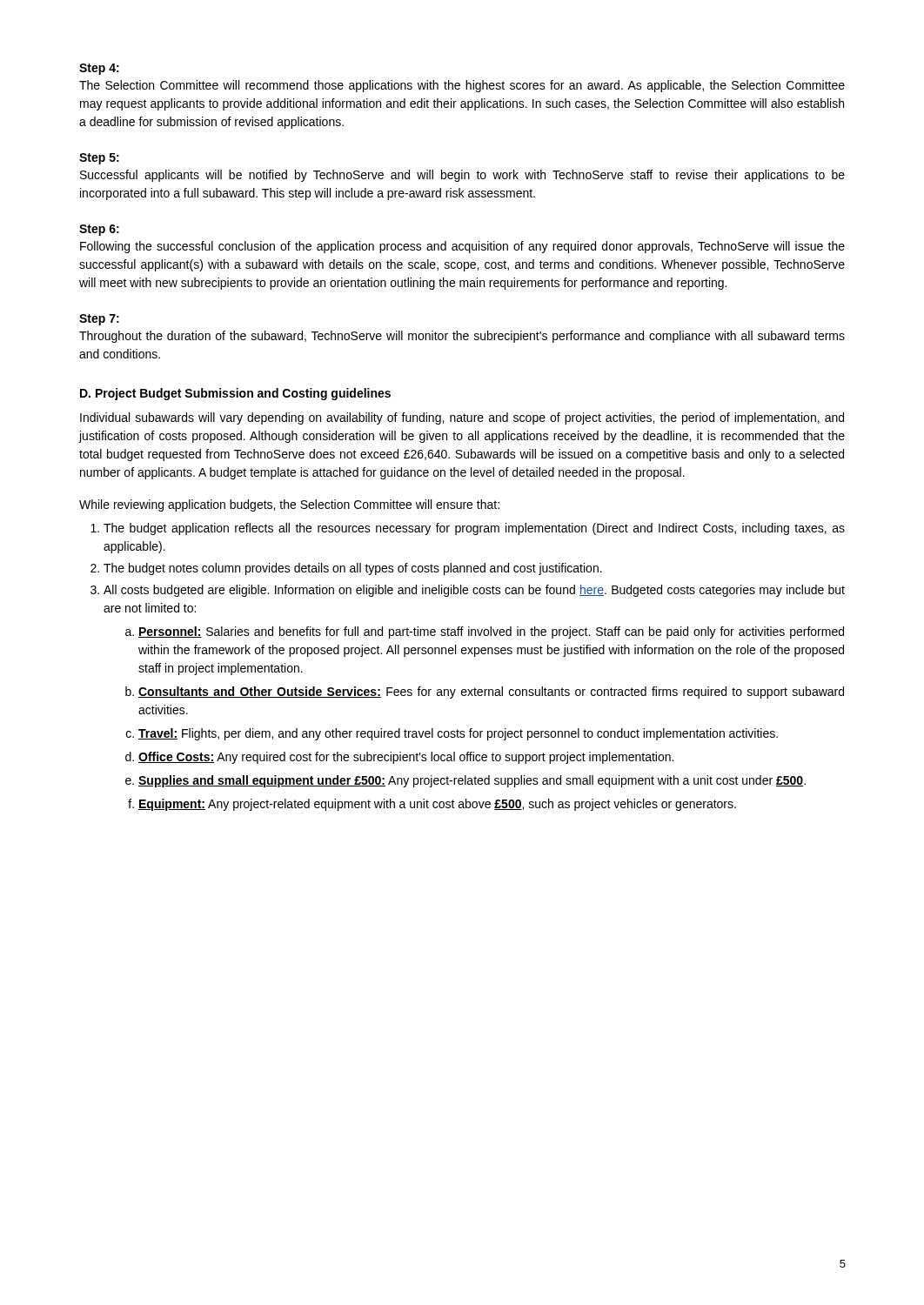The width and height of the screenshot is (924, 1305).
Task: Point to the text starting "Consultants and Other Outside Services: Fees"
Action: pos(492,701)
